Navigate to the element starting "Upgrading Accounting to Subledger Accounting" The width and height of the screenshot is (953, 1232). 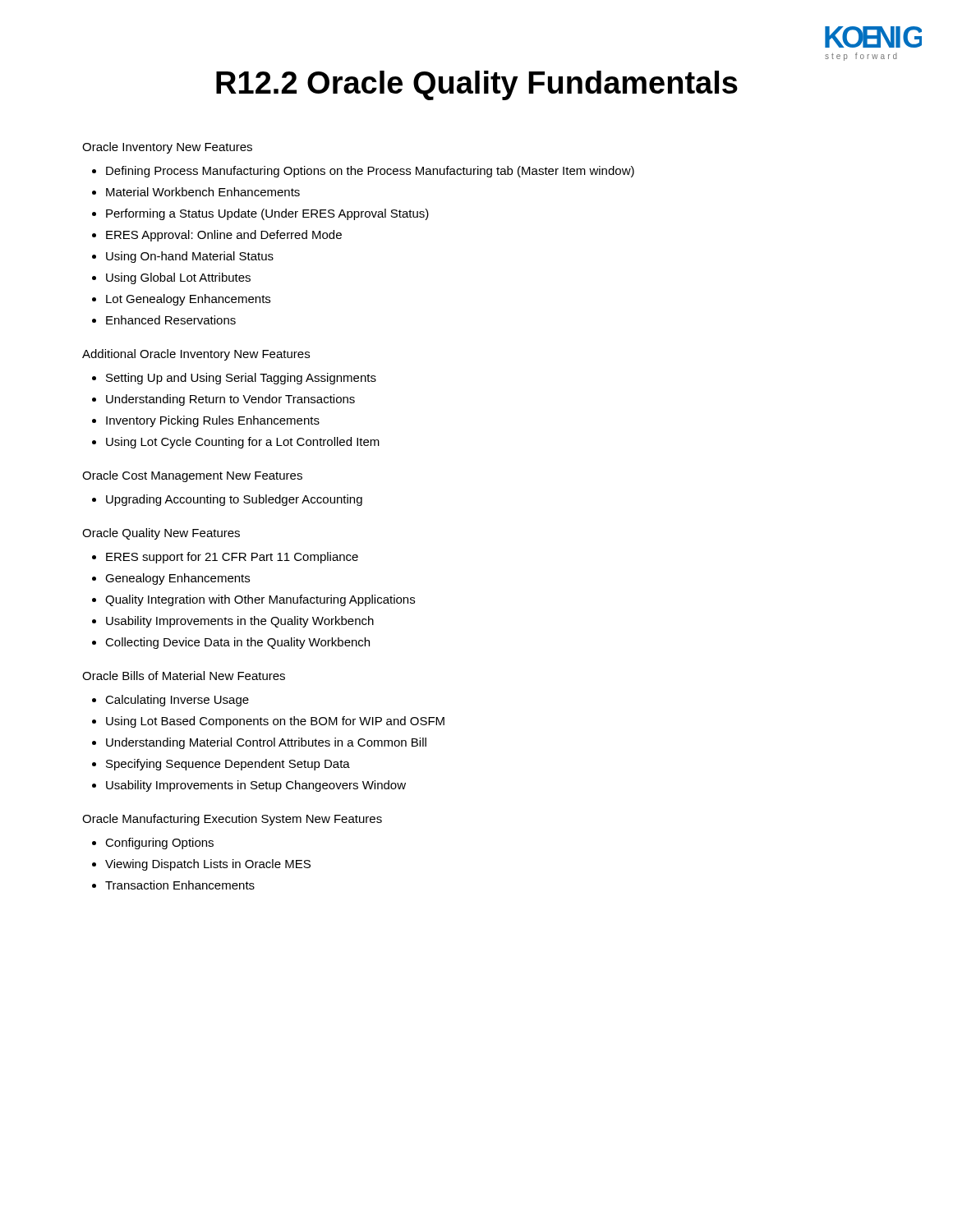[x=234, y=499]
